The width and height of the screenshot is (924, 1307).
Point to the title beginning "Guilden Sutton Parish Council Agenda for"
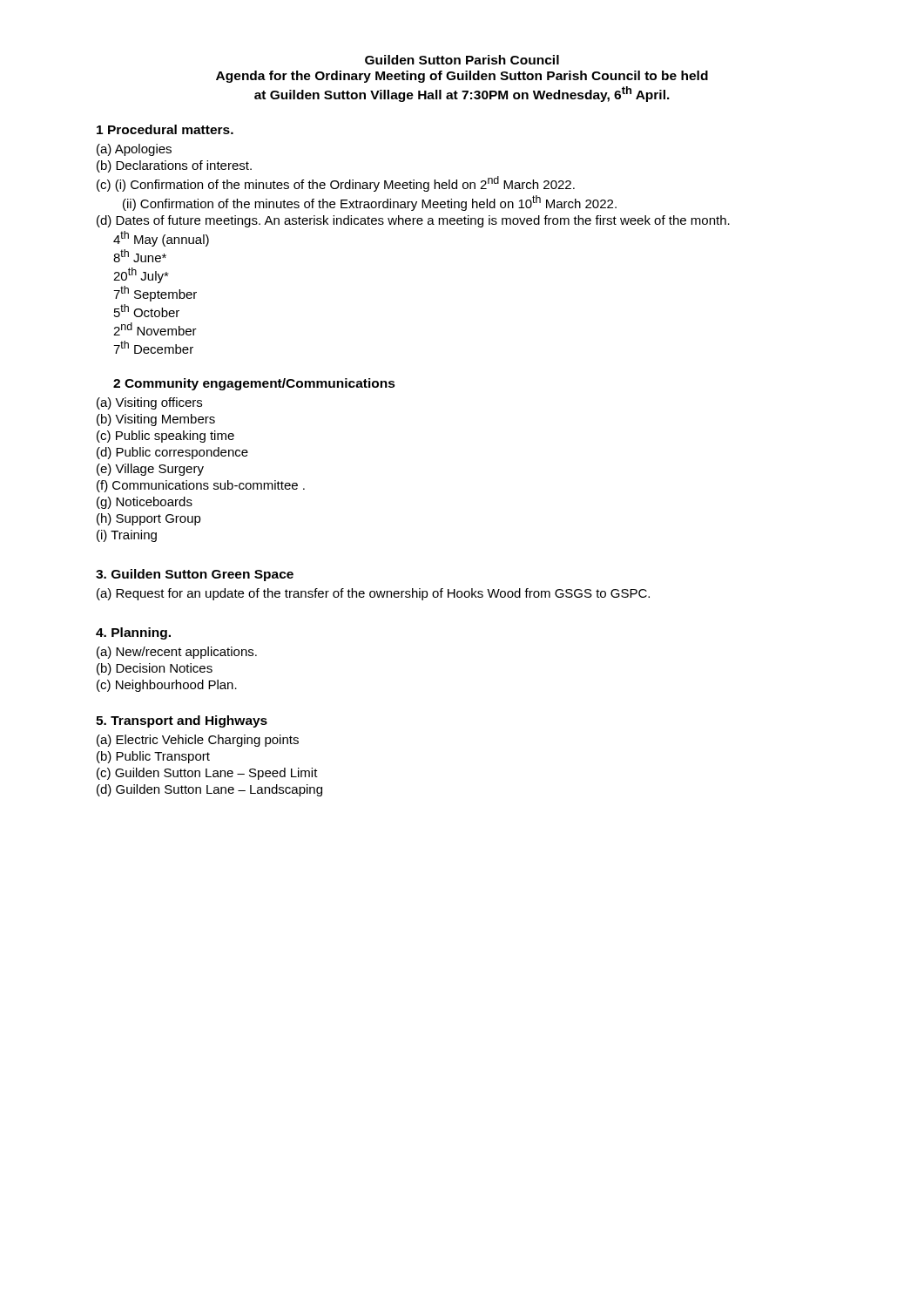point(462,78)
